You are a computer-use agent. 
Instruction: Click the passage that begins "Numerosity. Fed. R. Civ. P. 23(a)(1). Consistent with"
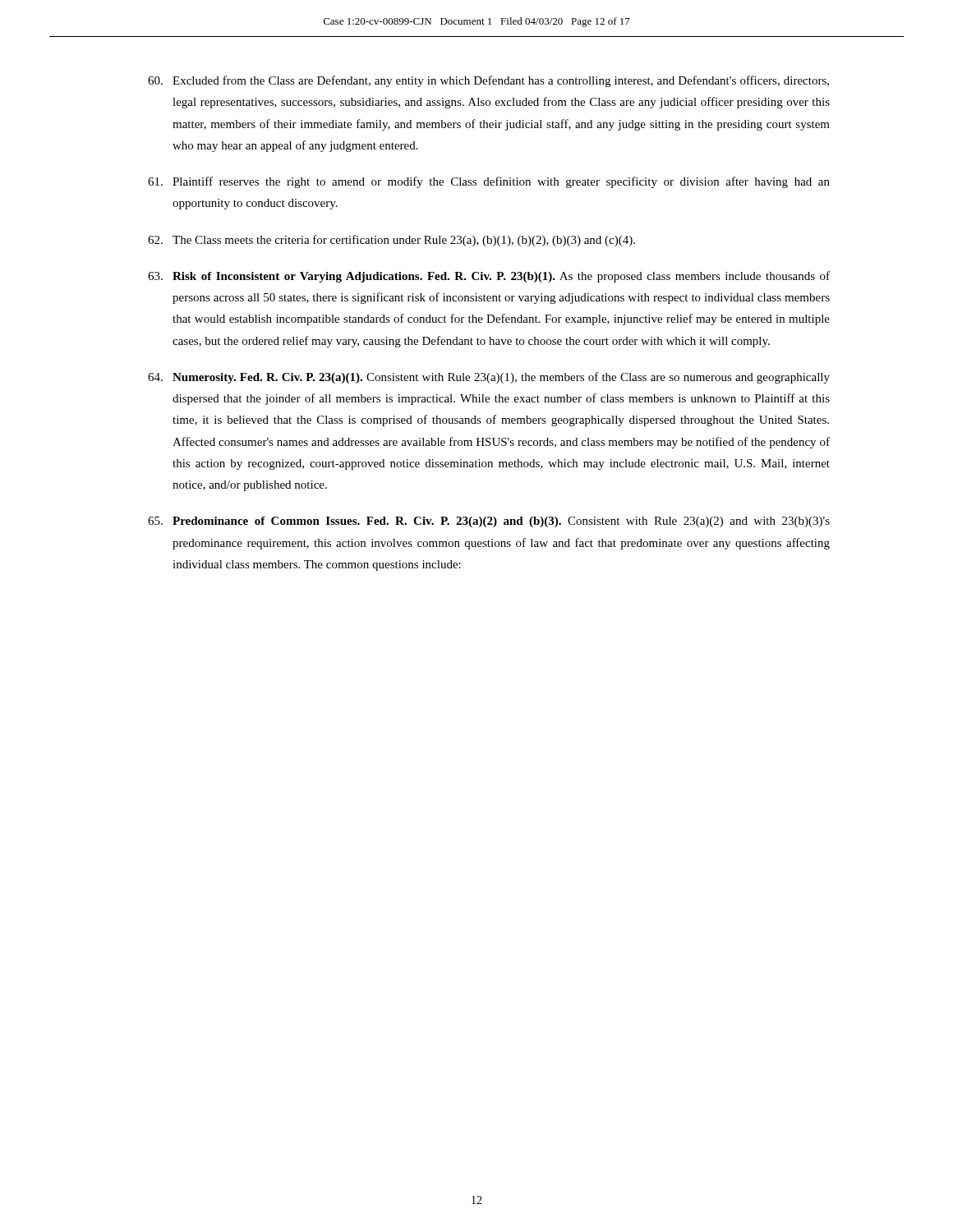point(476,431)
